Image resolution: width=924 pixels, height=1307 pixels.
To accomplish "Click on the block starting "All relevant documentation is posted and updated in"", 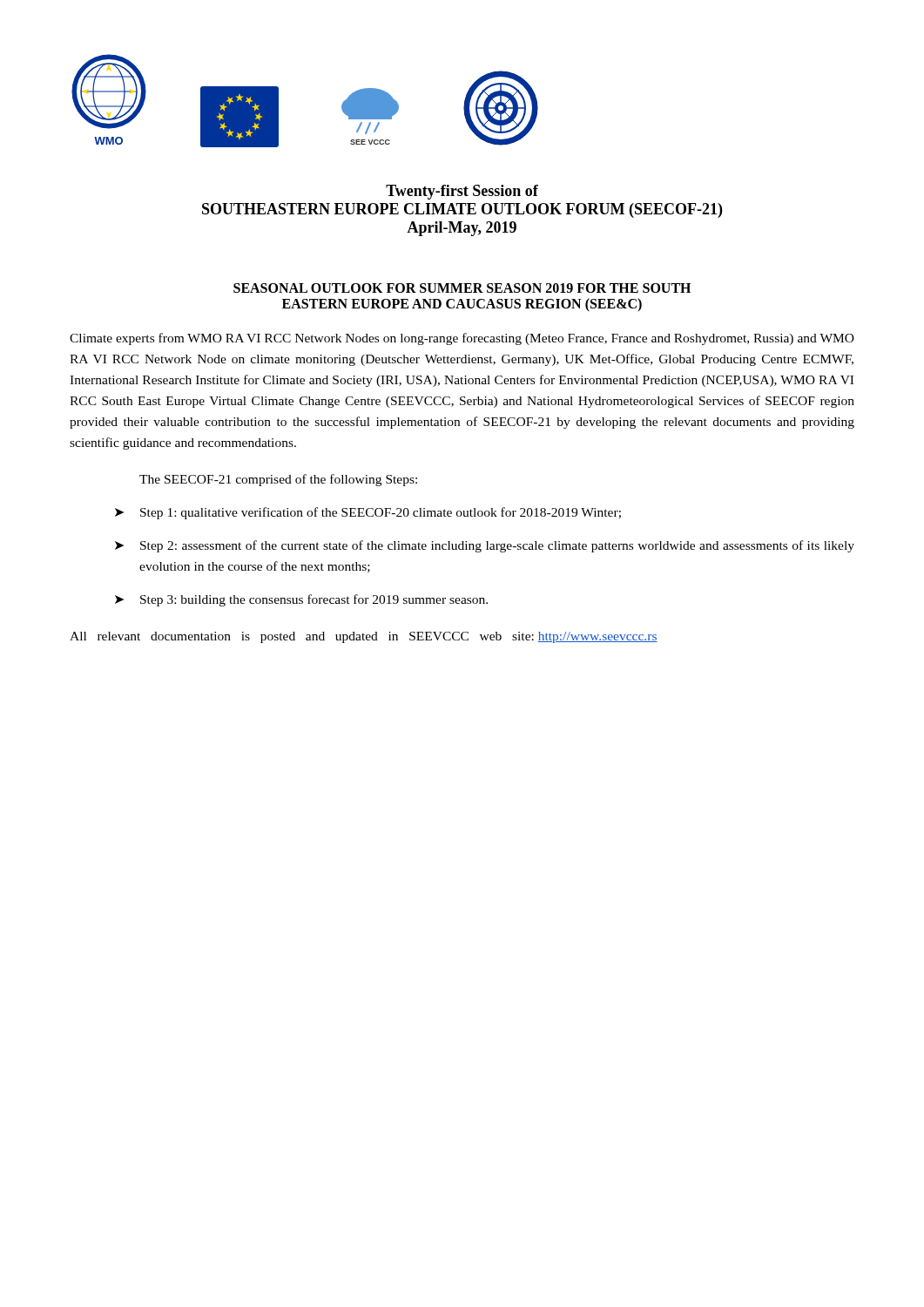I will coord(363,636).
